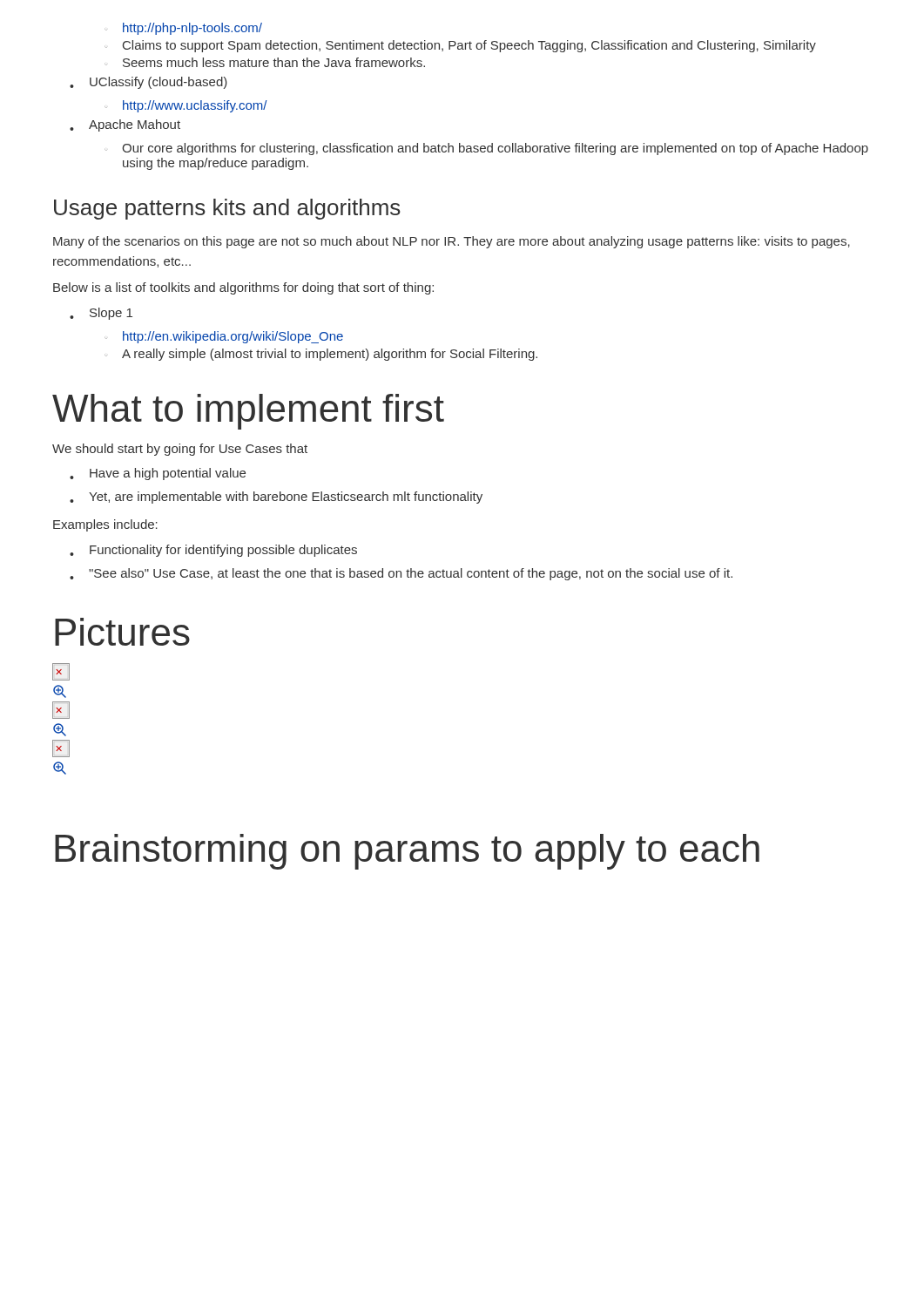Point to the element starting "○ Our core algorithms for clustering, classfication and"
Image resolution: width=924 pixels, height=1307 pixels.
pos(462,155)
